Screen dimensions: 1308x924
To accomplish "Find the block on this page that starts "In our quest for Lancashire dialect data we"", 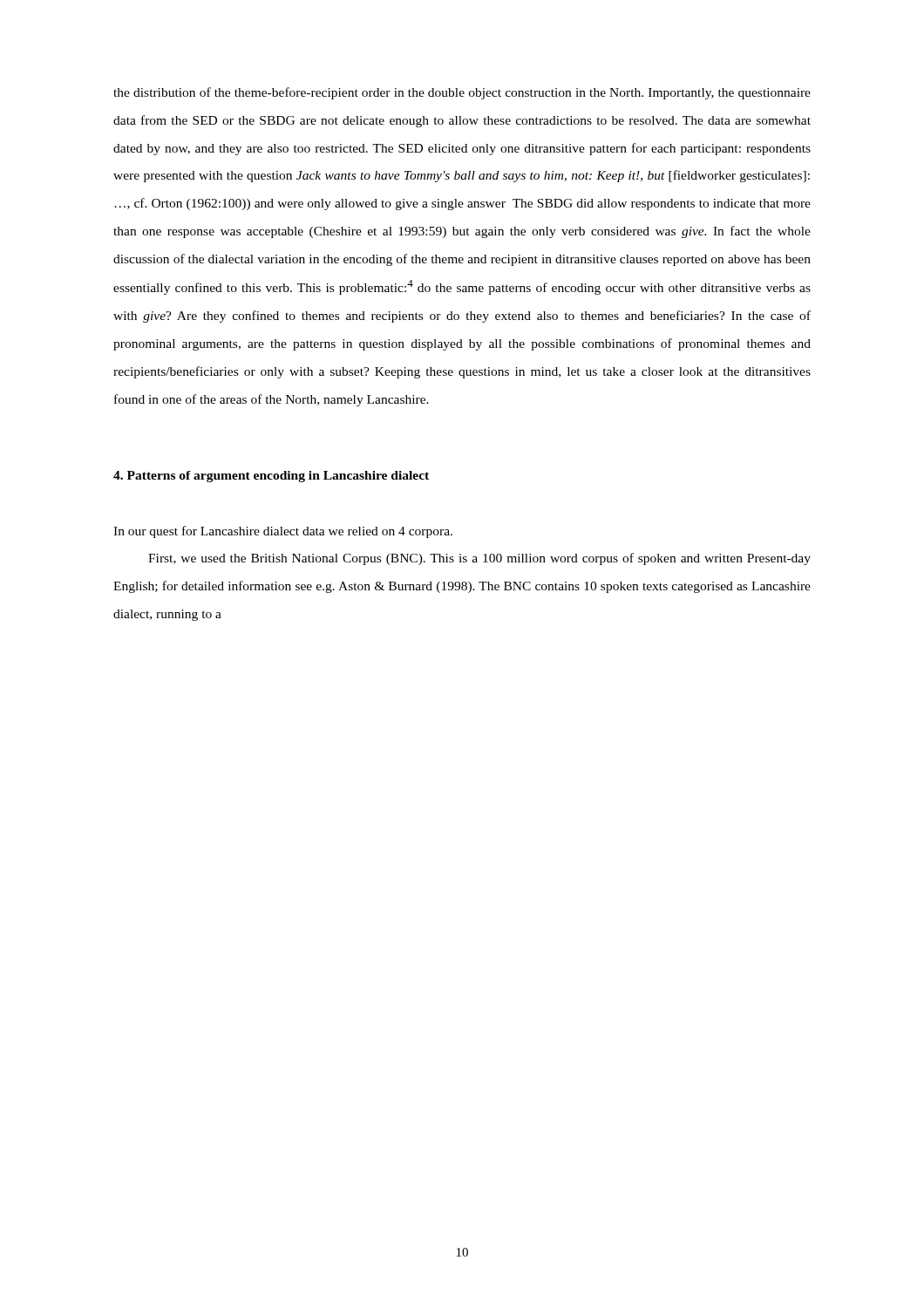I will point(283,530).
